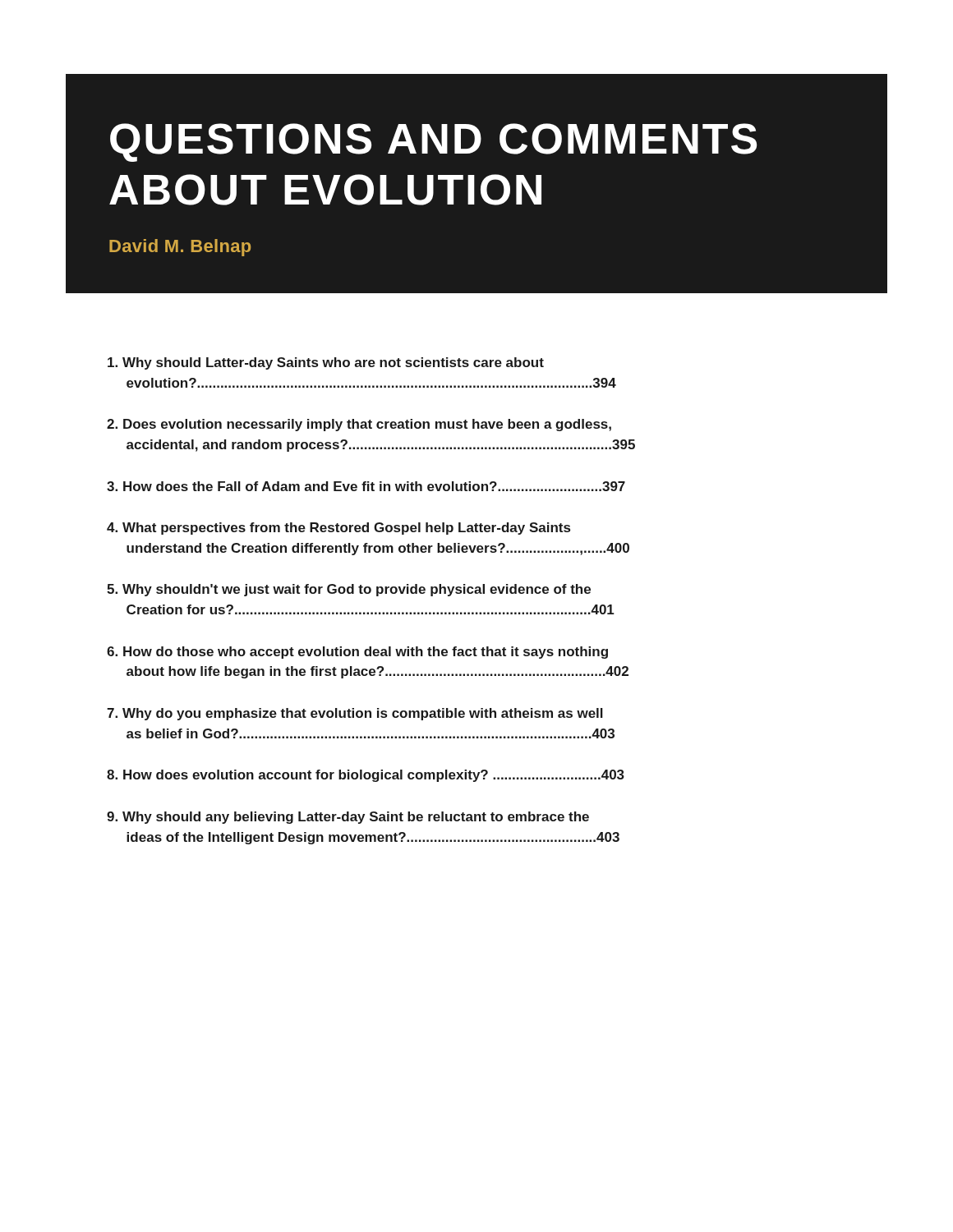Viewport: 953px width, 1232px height.
Task: Navigate to the element starting "8. How does evolution account"
Action: [x=366, y=775]
